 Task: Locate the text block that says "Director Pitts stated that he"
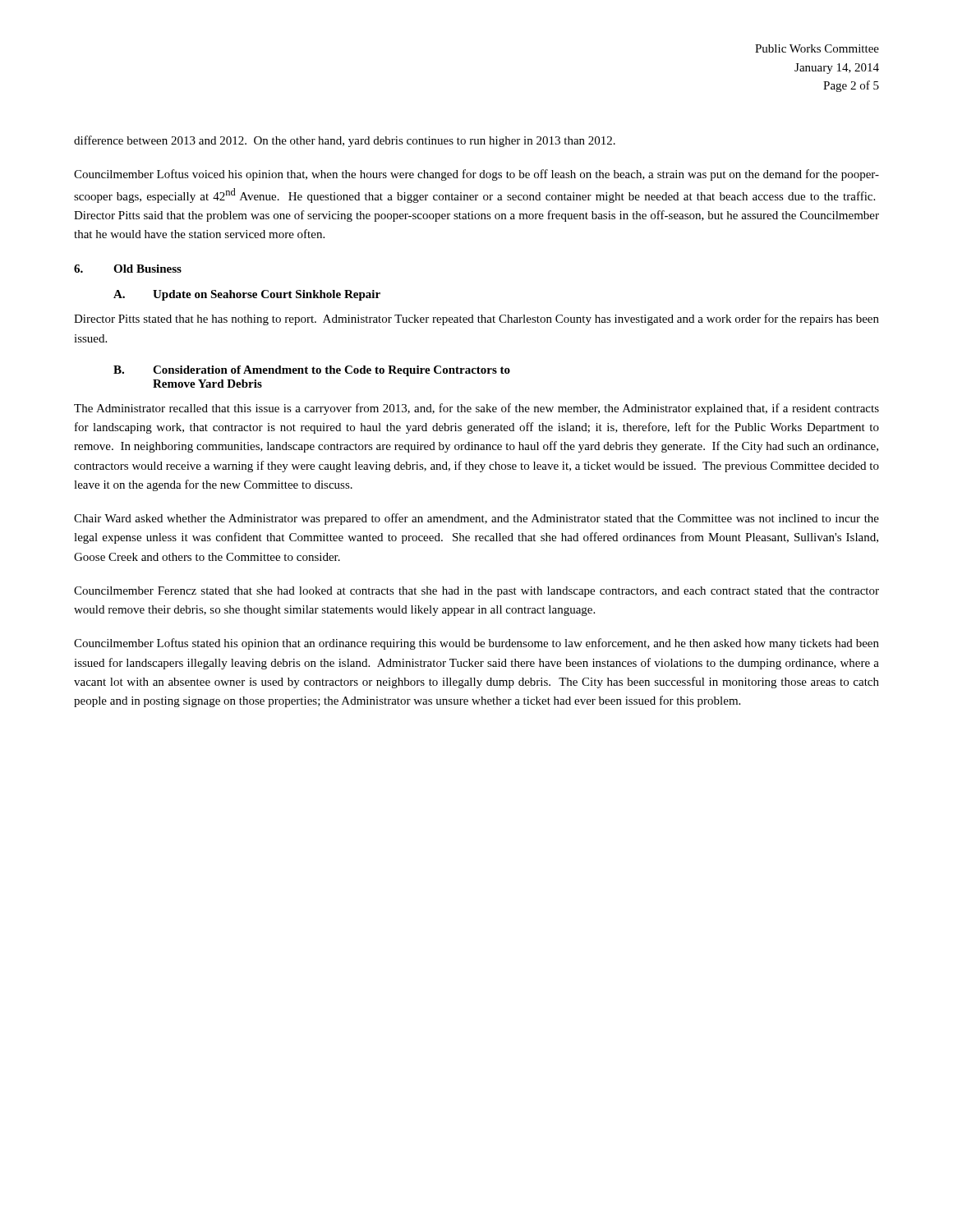476,328
